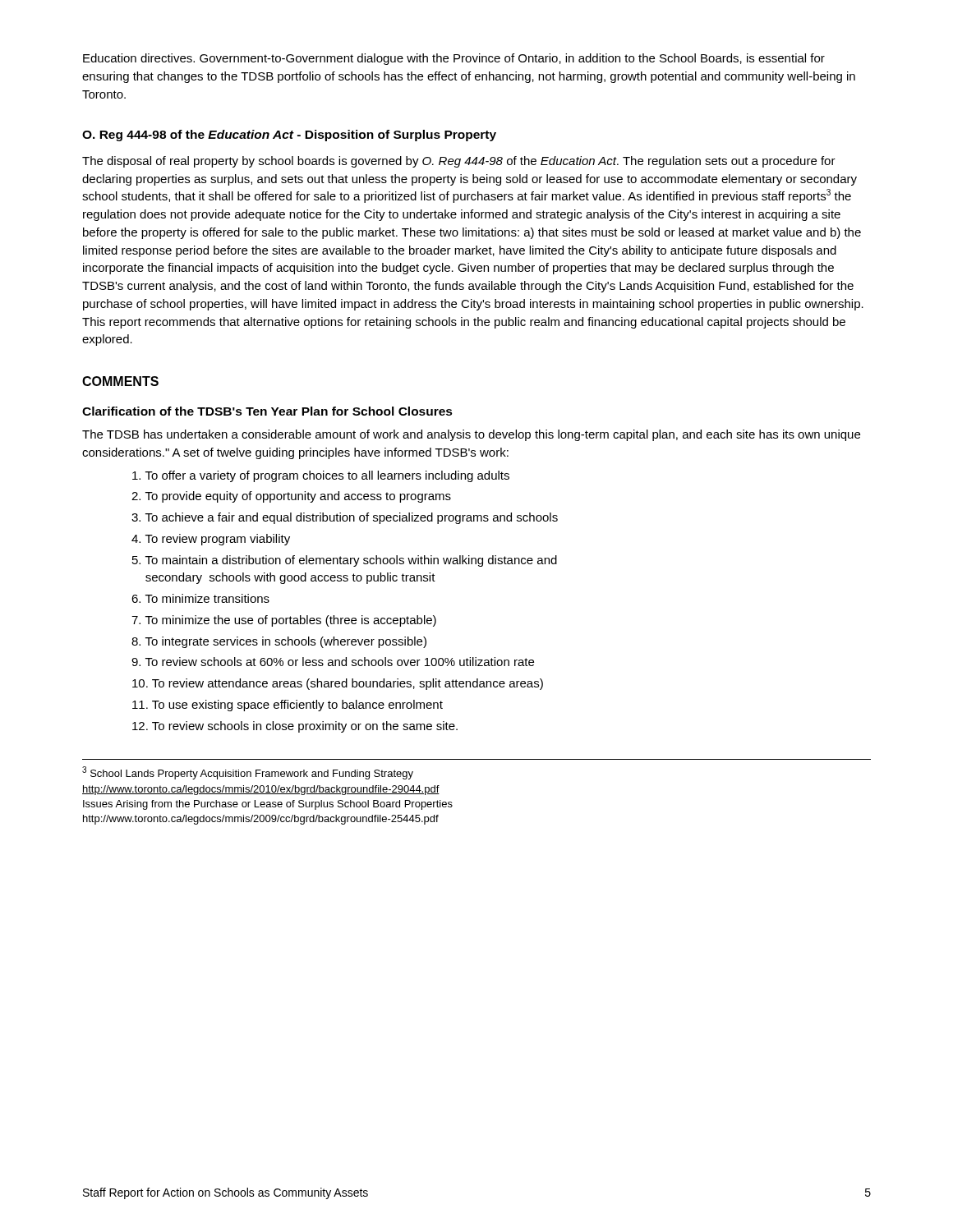Navigate to the region starting "3 School Lands Property Acquisition Framework"
The height and width of the screenshot is (1232, 953).
[x=267, y=795]
